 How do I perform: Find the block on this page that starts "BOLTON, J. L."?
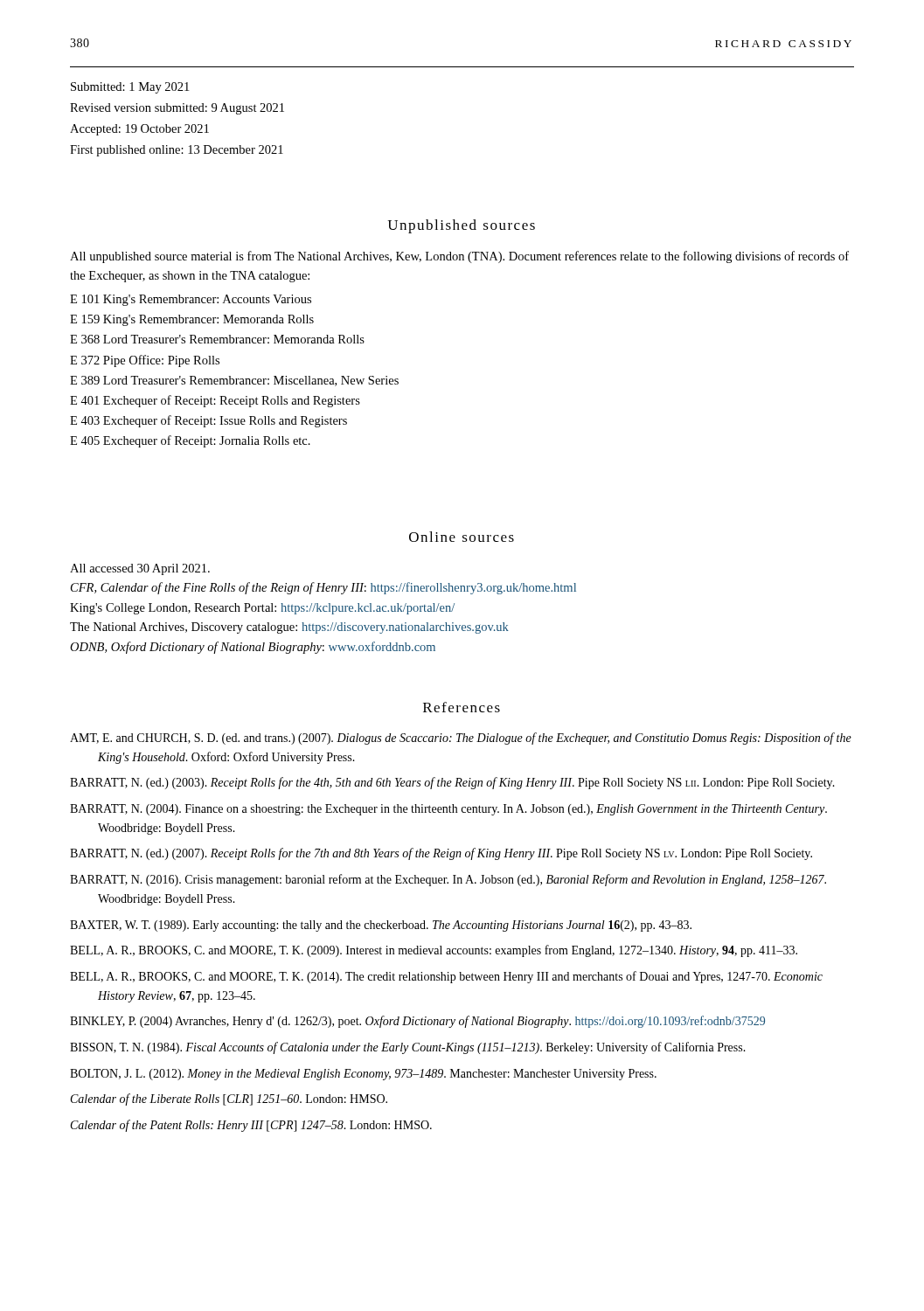363,1073
